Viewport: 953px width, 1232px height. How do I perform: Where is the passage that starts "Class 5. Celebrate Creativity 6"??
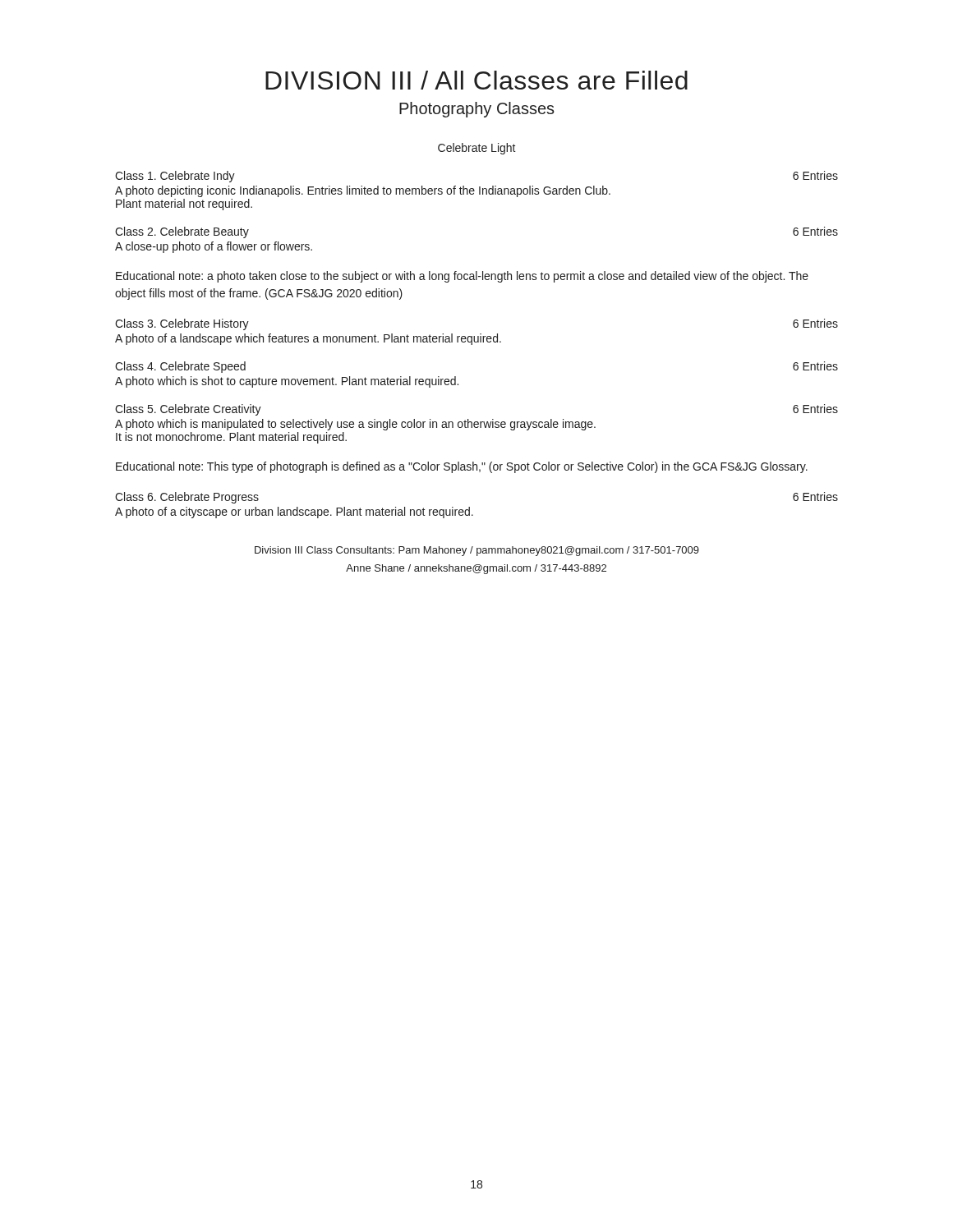pyautogui.click(x=476, y=423)
